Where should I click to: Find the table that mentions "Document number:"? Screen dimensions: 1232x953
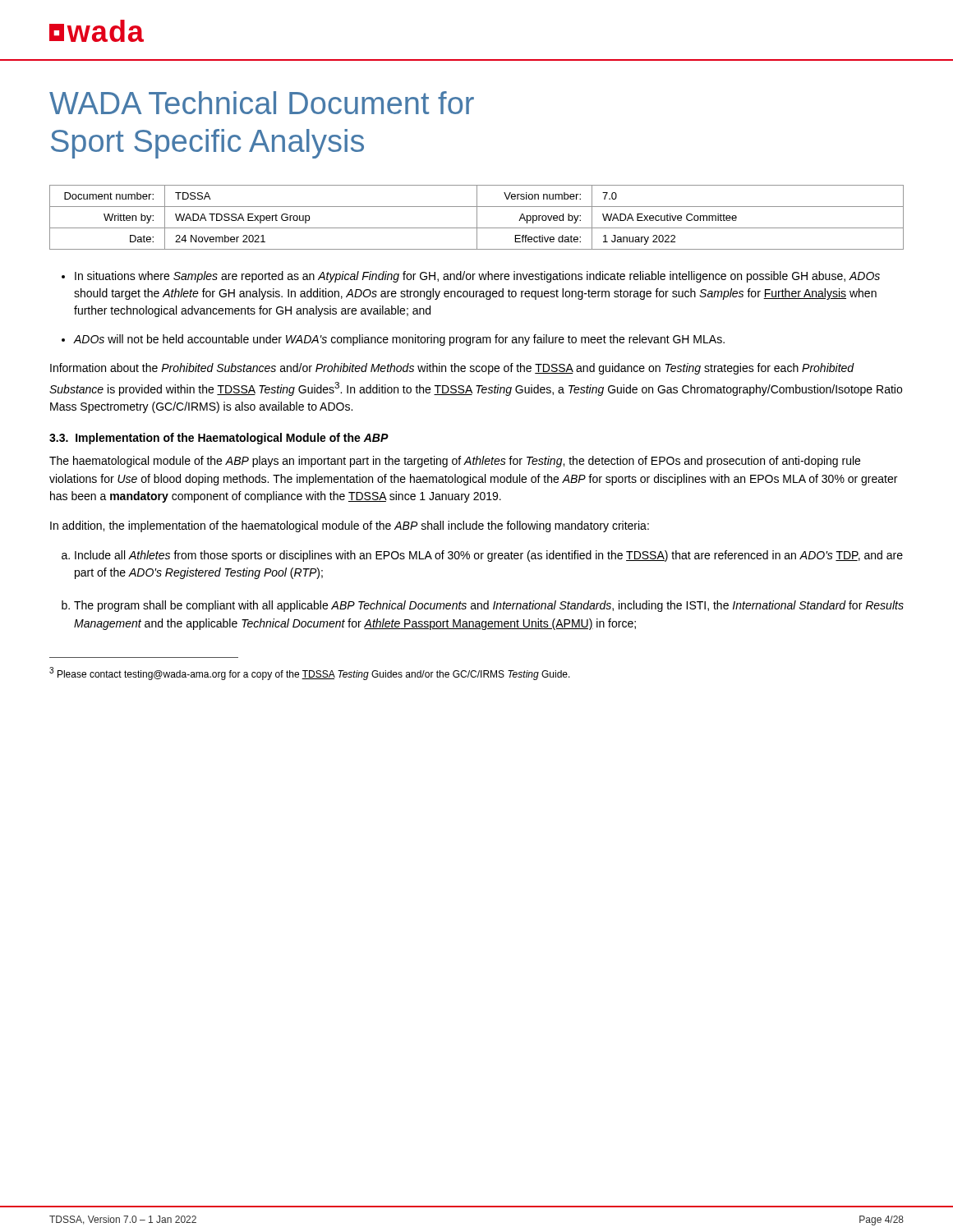click(476, 209)
